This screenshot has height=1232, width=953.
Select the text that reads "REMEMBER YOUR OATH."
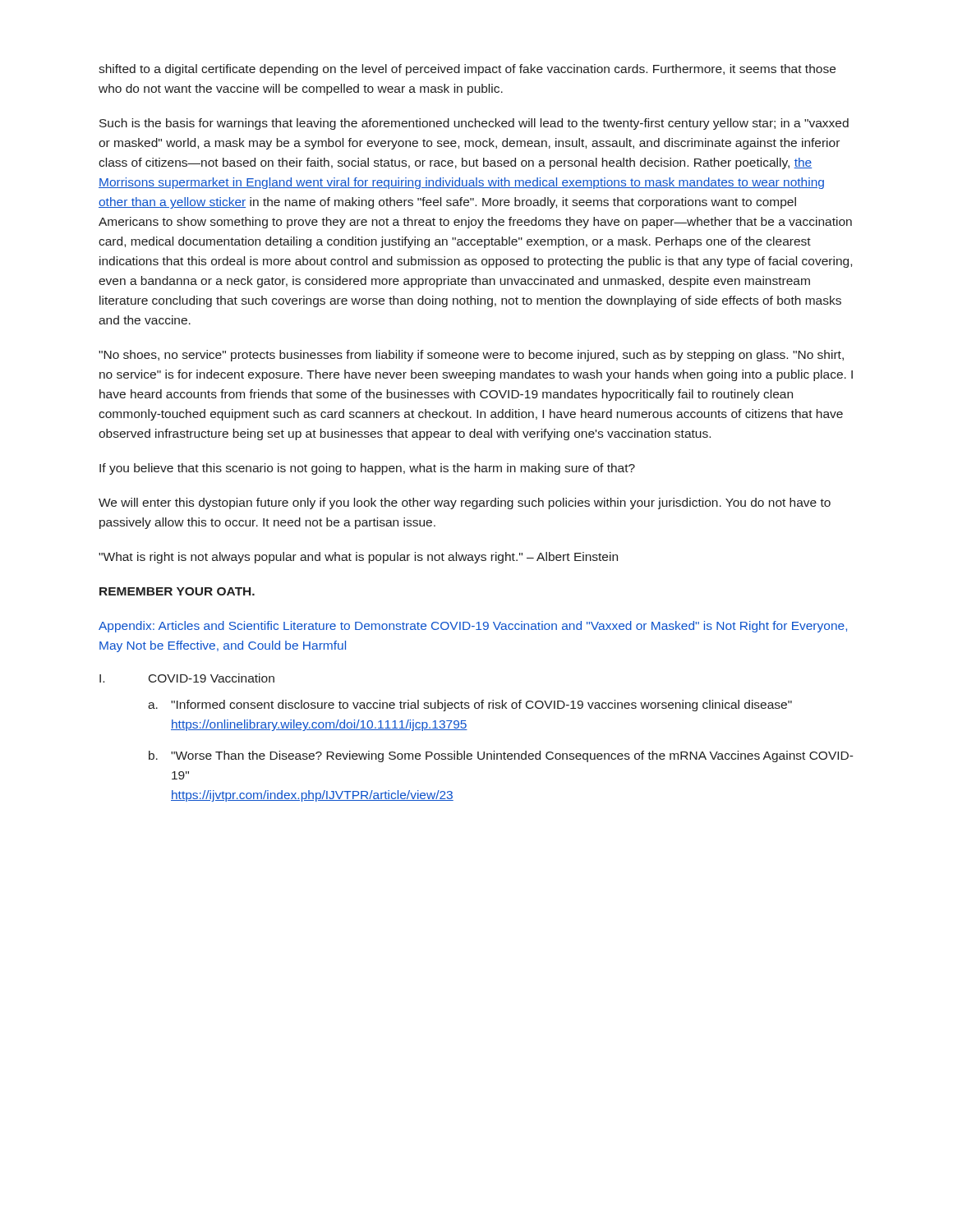pos(177,591)
